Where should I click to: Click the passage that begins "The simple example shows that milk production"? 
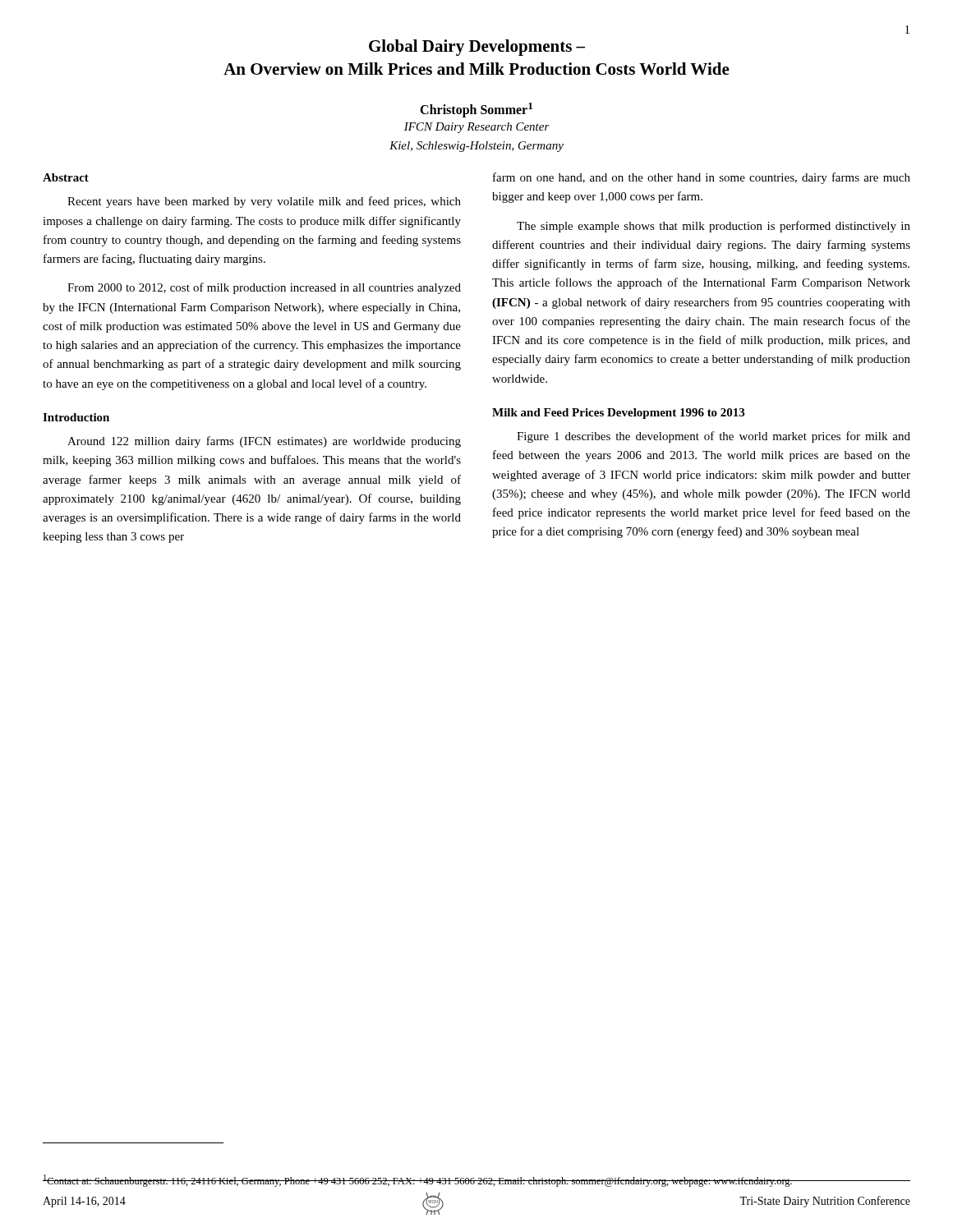[x=701, y=302]
